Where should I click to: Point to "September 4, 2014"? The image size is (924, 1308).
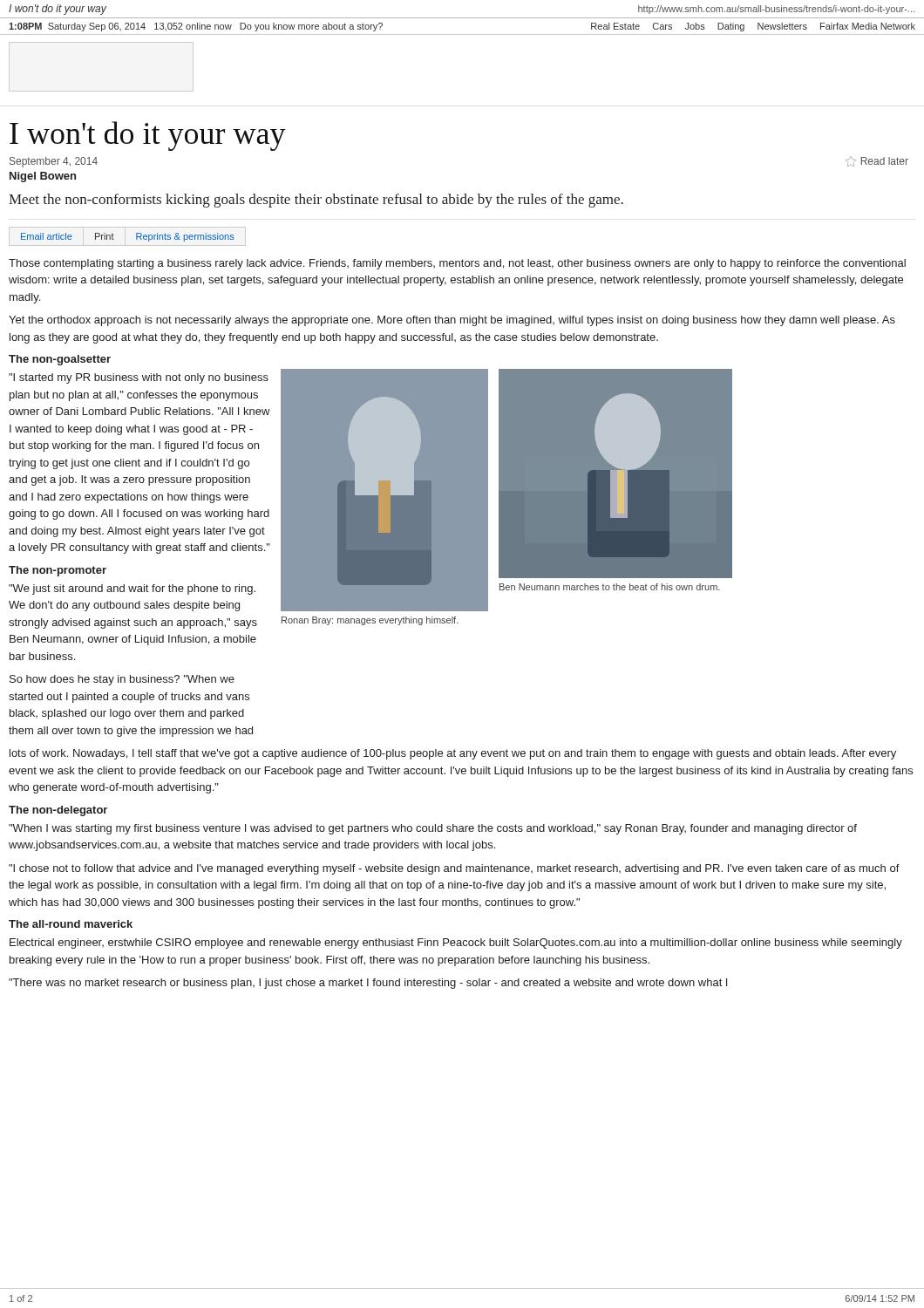click(x=53, y=161)
